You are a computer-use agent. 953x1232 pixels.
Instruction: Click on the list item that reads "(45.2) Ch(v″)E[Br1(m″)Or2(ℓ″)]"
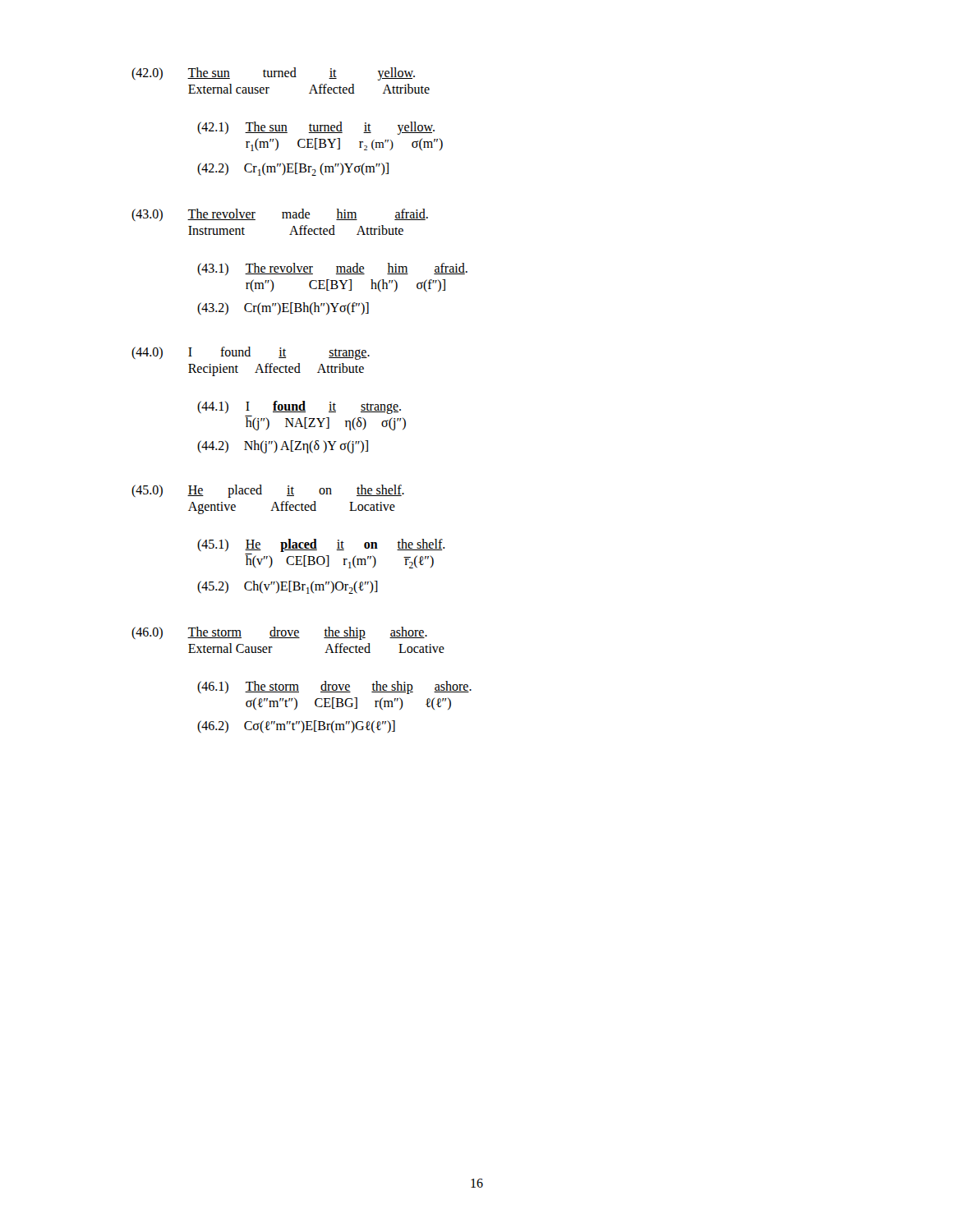coord(288,587)
